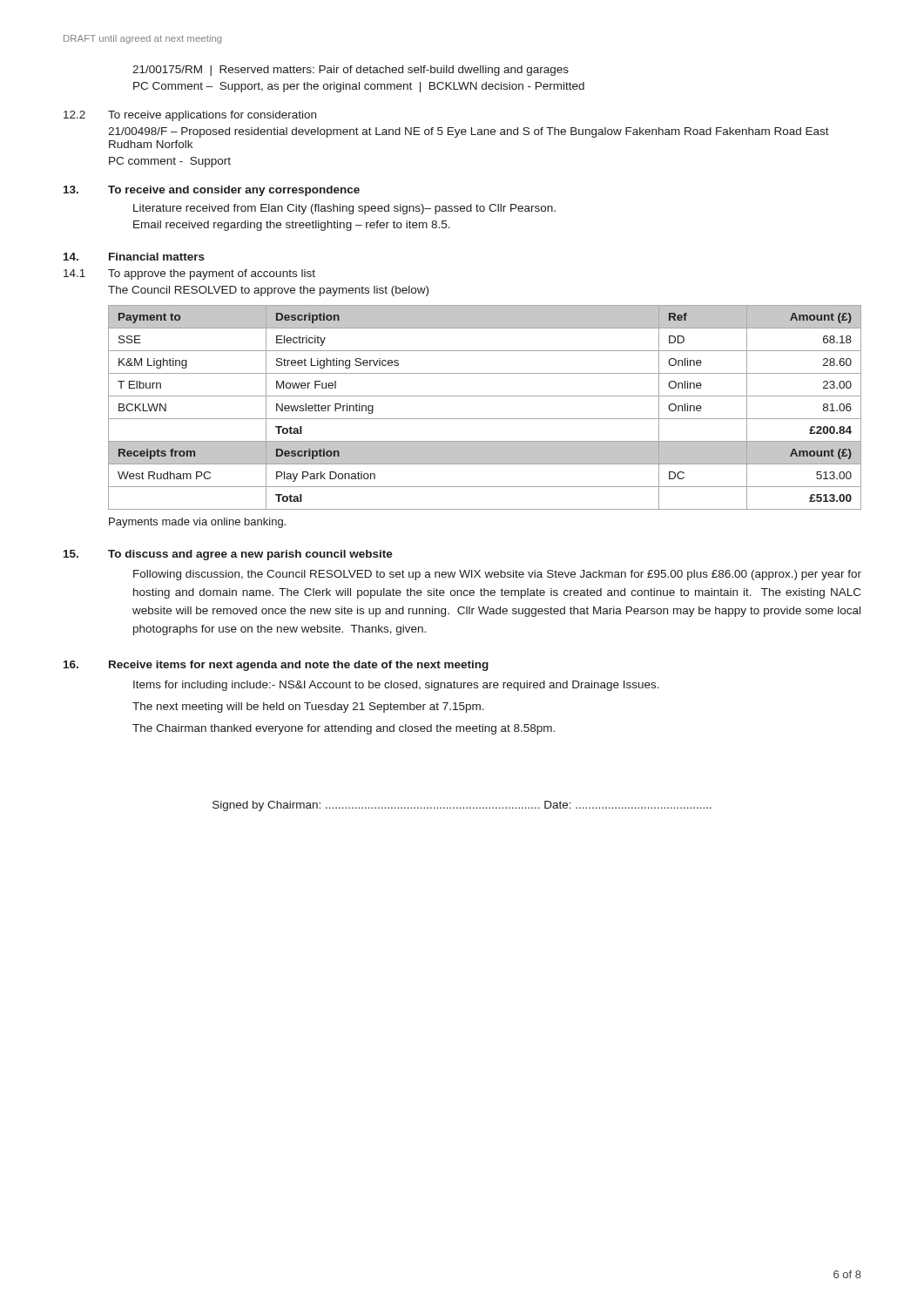Find the passage starting "To discuss and agree"
Screen dimensions: 1307x924
tap(250, 554)
